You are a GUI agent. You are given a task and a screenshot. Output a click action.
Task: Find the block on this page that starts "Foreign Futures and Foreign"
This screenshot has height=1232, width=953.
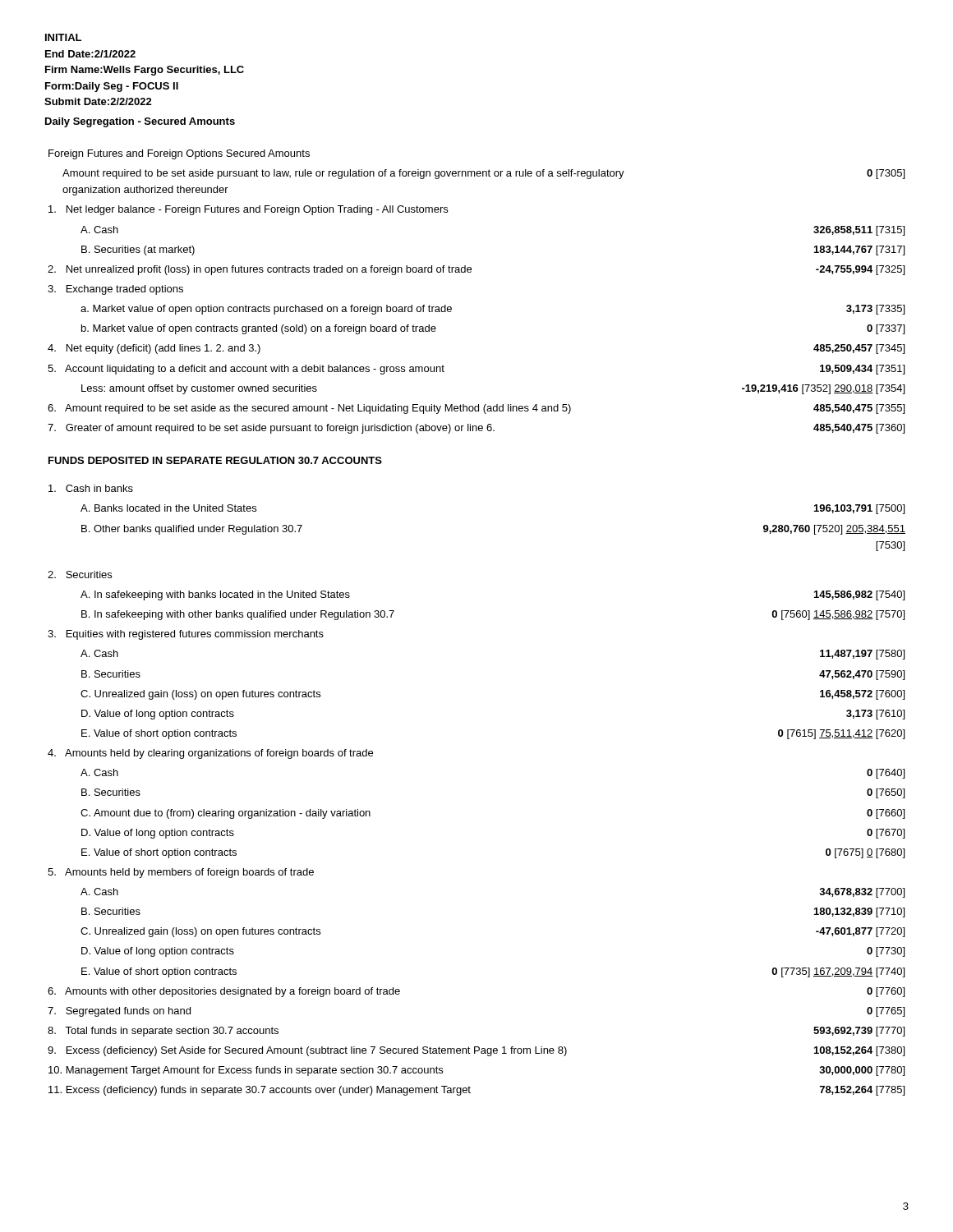179,153
